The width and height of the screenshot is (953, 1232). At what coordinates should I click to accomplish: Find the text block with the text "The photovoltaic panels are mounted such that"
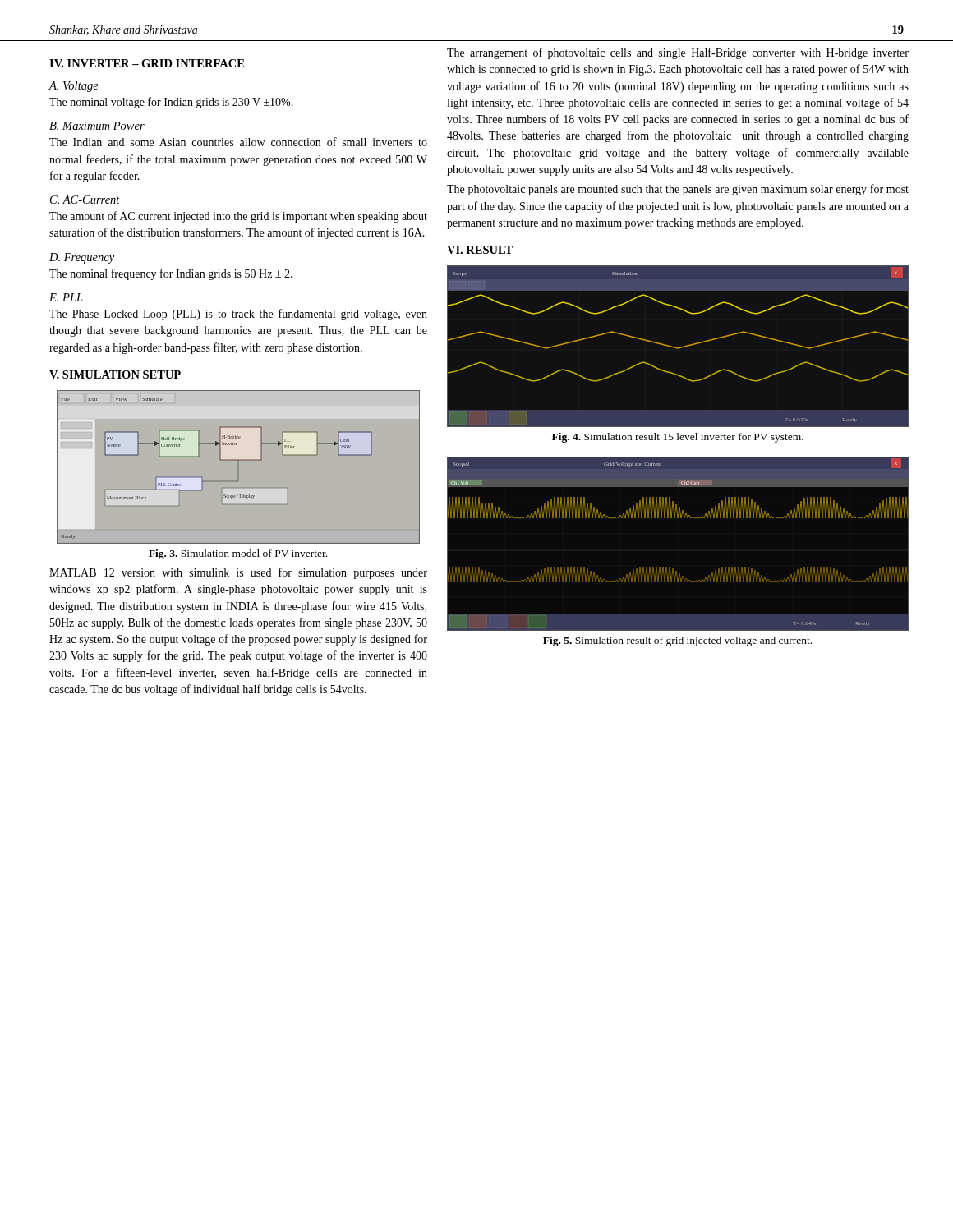[x=678, y=206]
